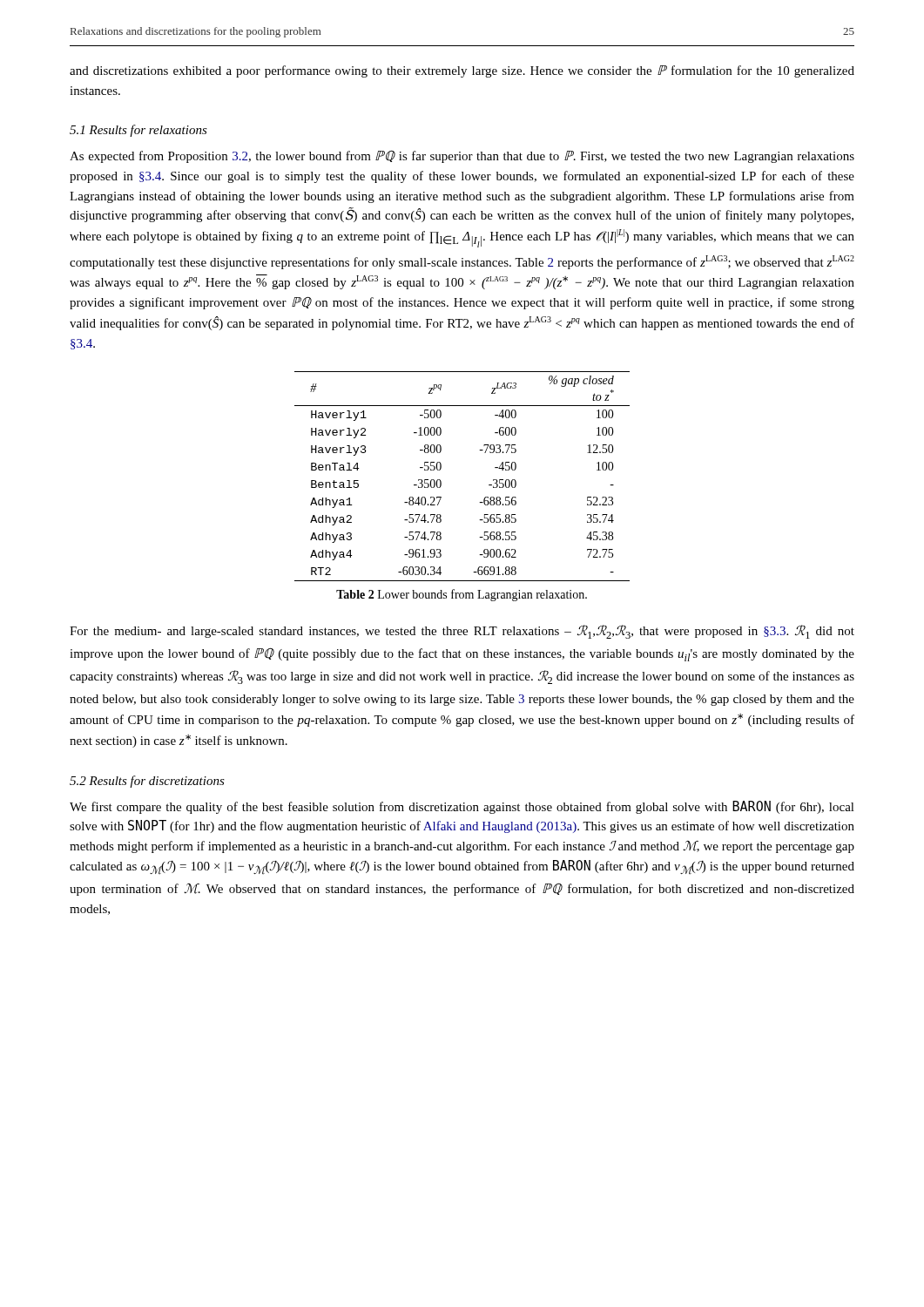
Task: Find the block on this page that starts "For the medium-"
Action: pos(462,686)
